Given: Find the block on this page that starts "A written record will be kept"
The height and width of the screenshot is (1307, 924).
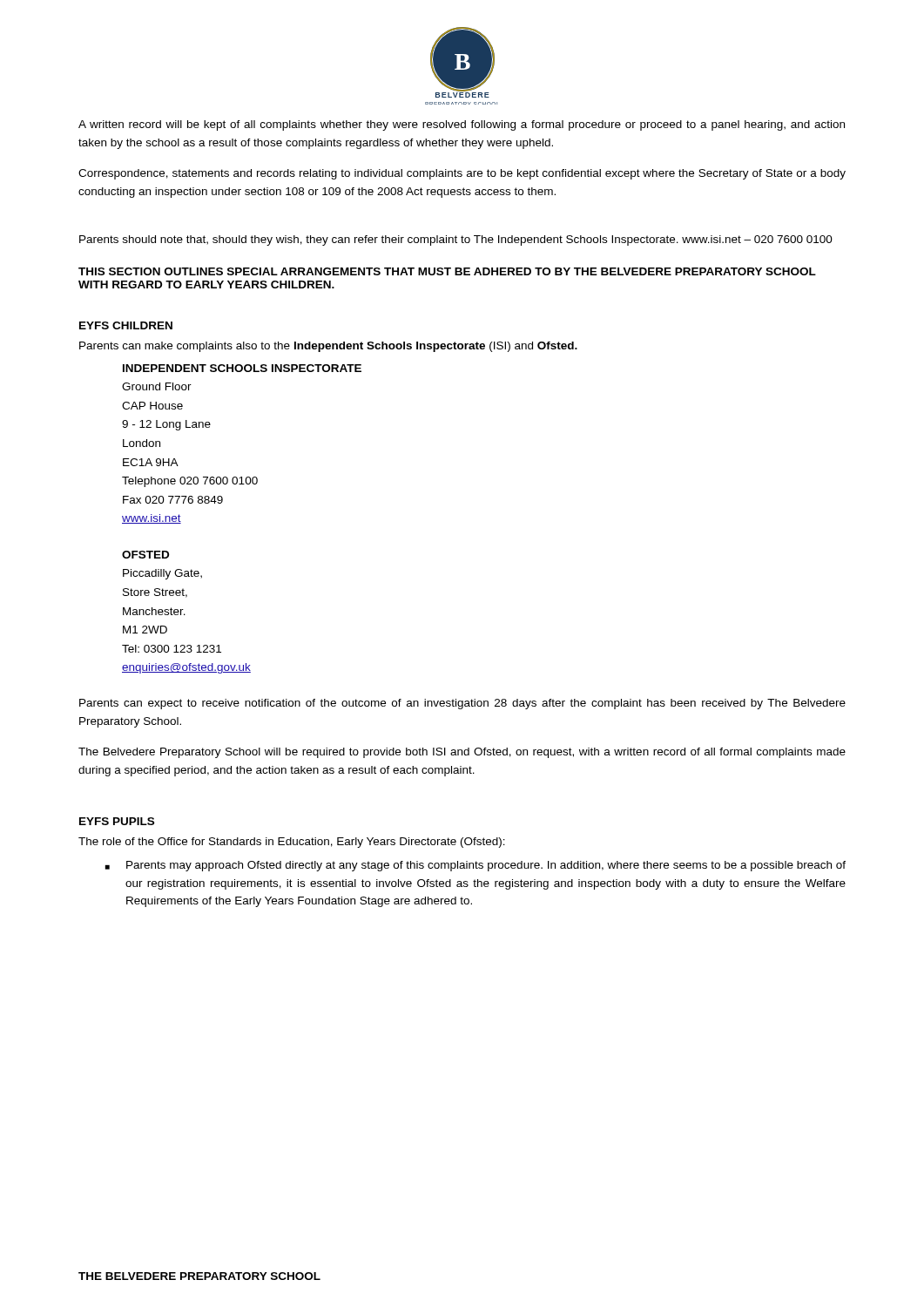Looking at the screenshot, I should 462,133.
